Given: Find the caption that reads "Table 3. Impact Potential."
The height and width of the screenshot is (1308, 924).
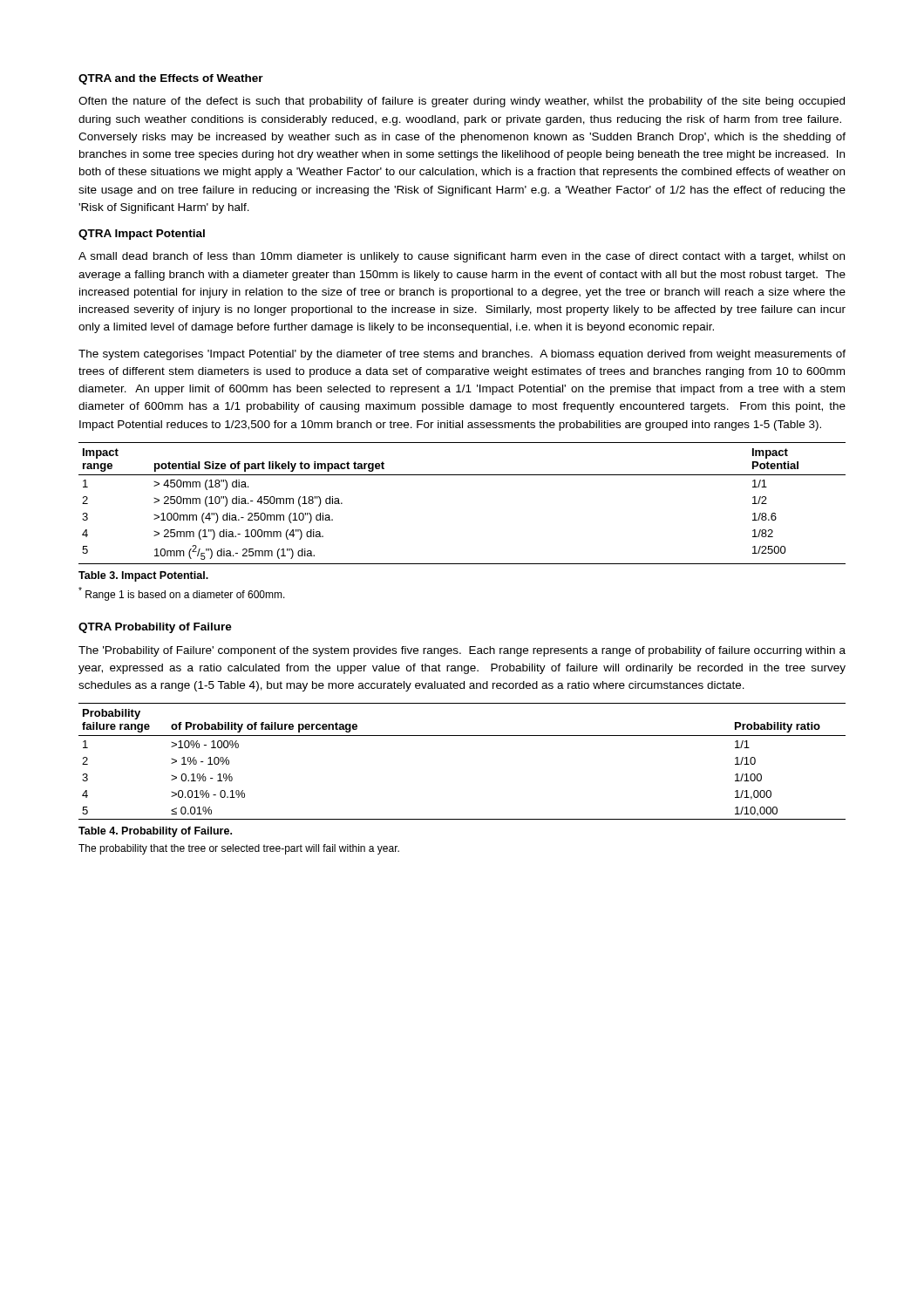Looking at the screenshot, I should (x=143, y=576).
